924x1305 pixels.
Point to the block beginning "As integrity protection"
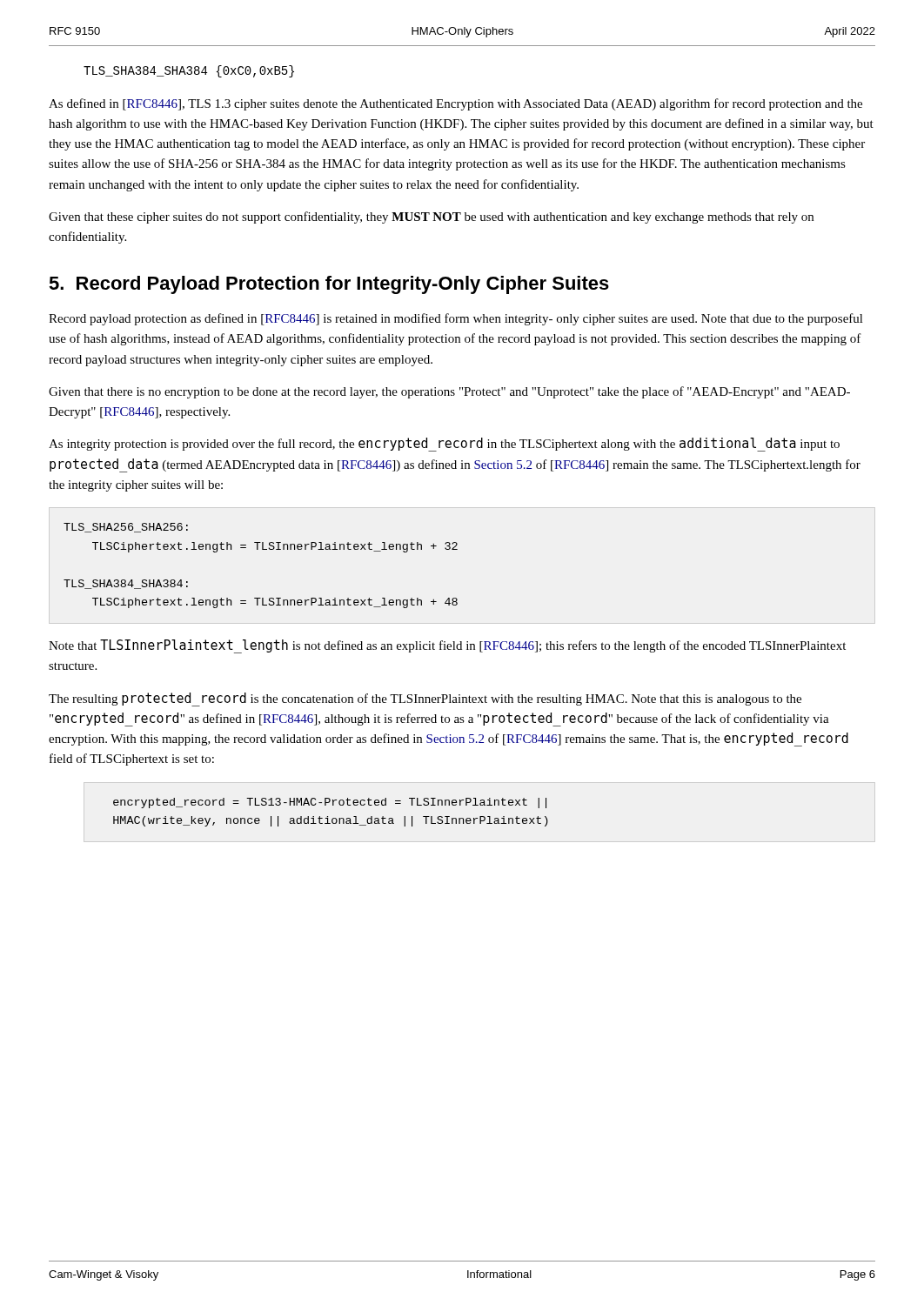click(455, 464)
